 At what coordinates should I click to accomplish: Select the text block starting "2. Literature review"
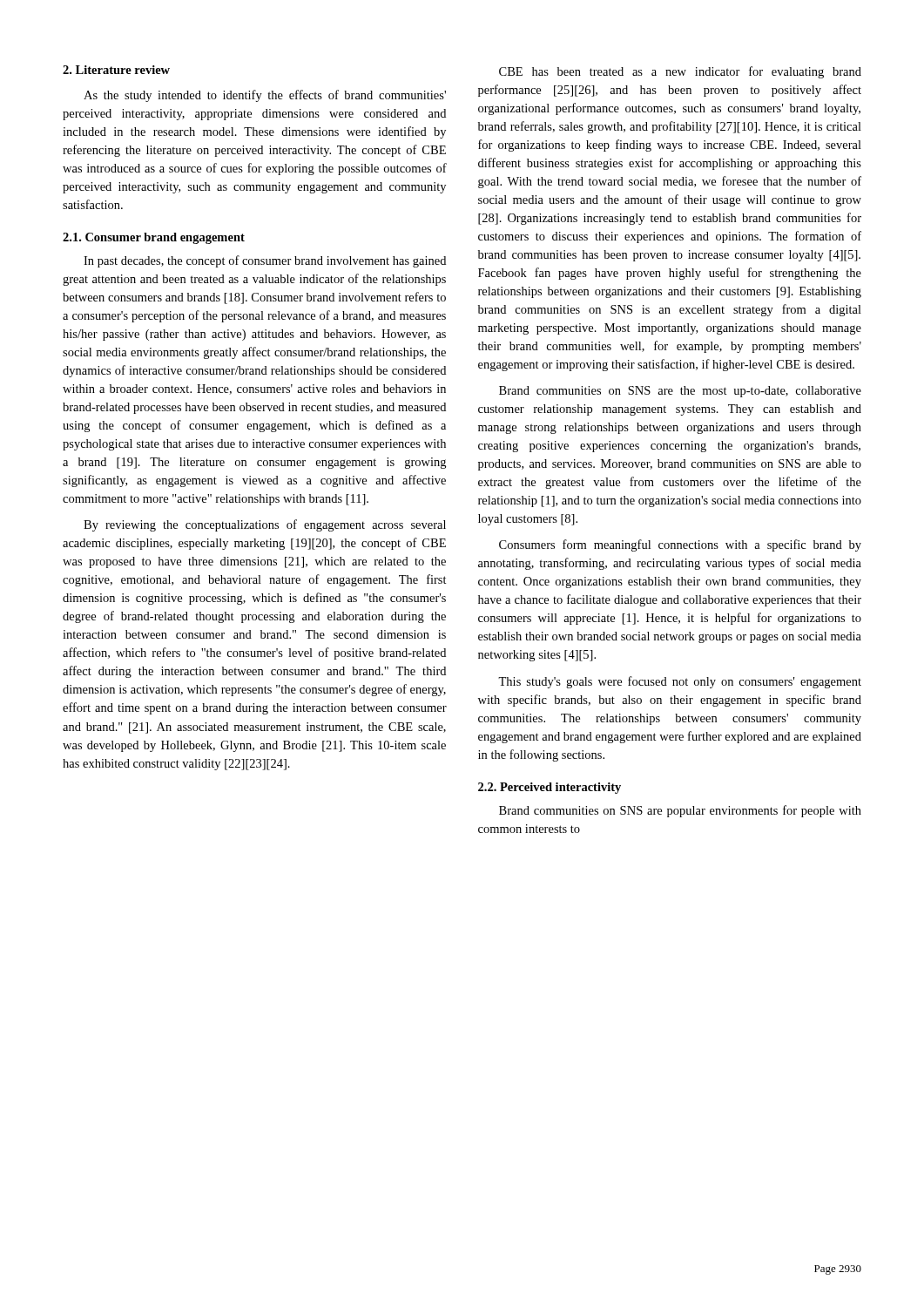(x=116, y=70)
